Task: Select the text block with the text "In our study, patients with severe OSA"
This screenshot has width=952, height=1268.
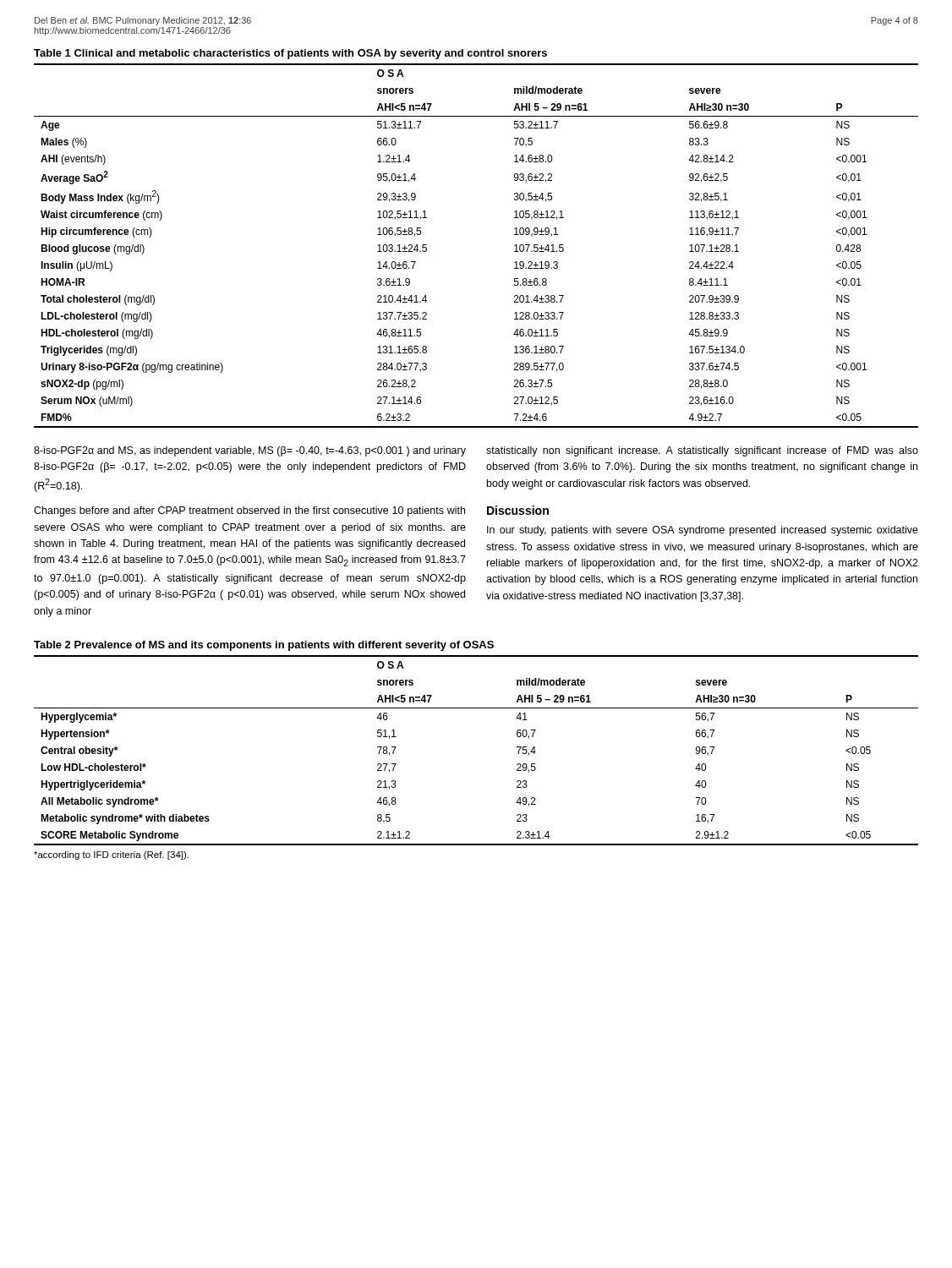Action: pyautogui.click(x=702, y=563)
